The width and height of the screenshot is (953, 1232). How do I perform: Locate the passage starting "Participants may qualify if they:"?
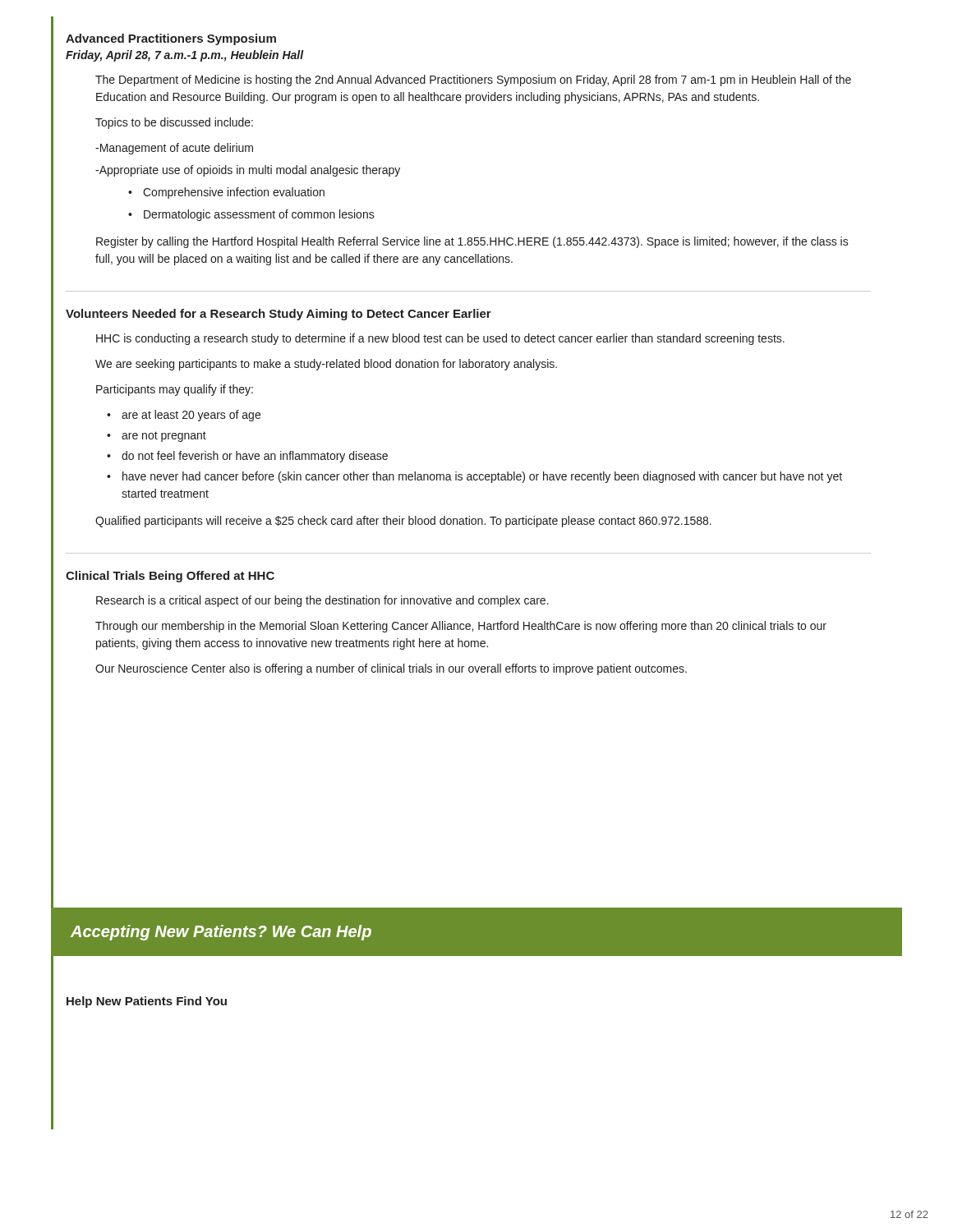(x=175, y=389)
